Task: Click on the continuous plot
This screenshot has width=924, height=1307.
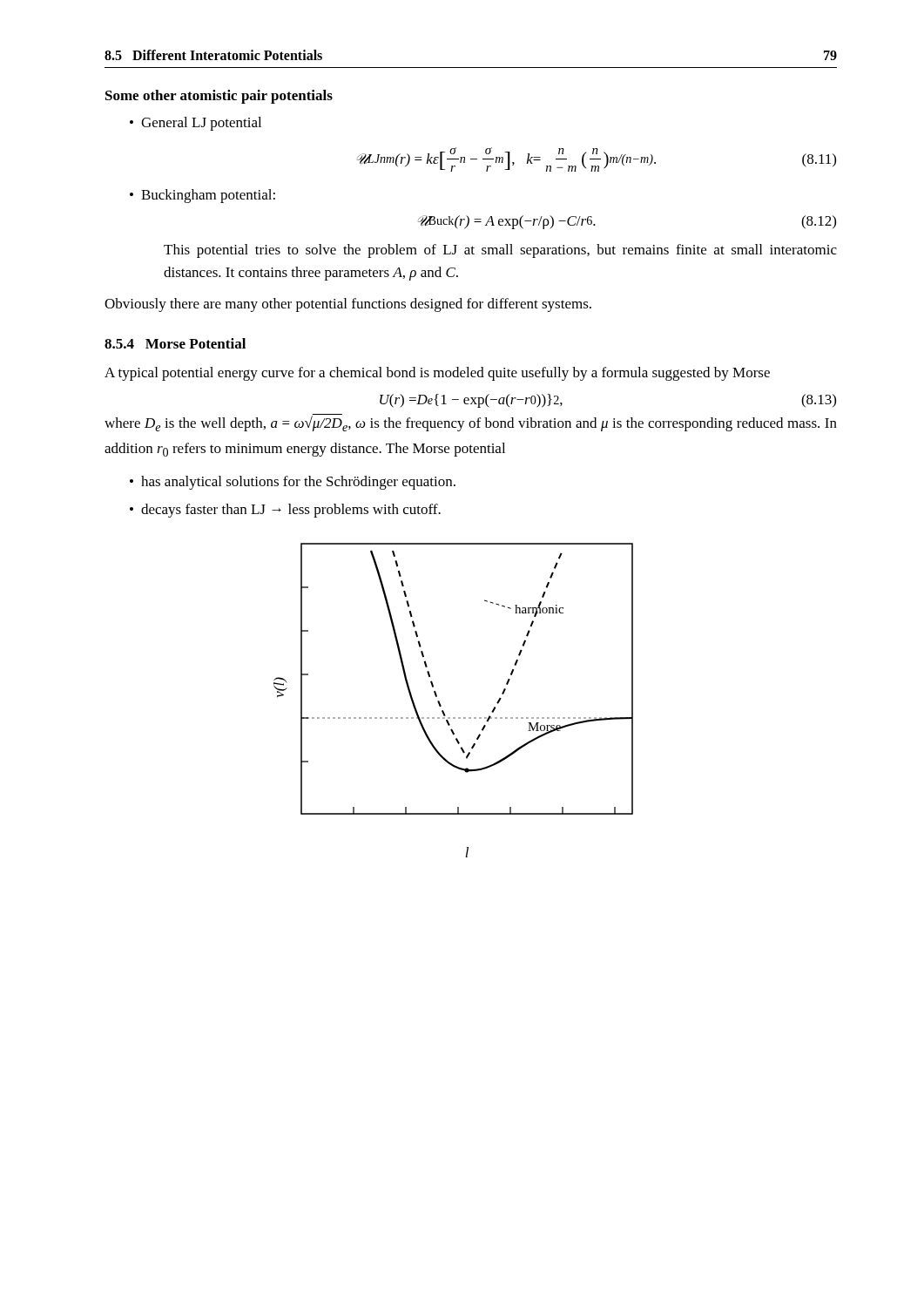Action: tap(471, 701)
